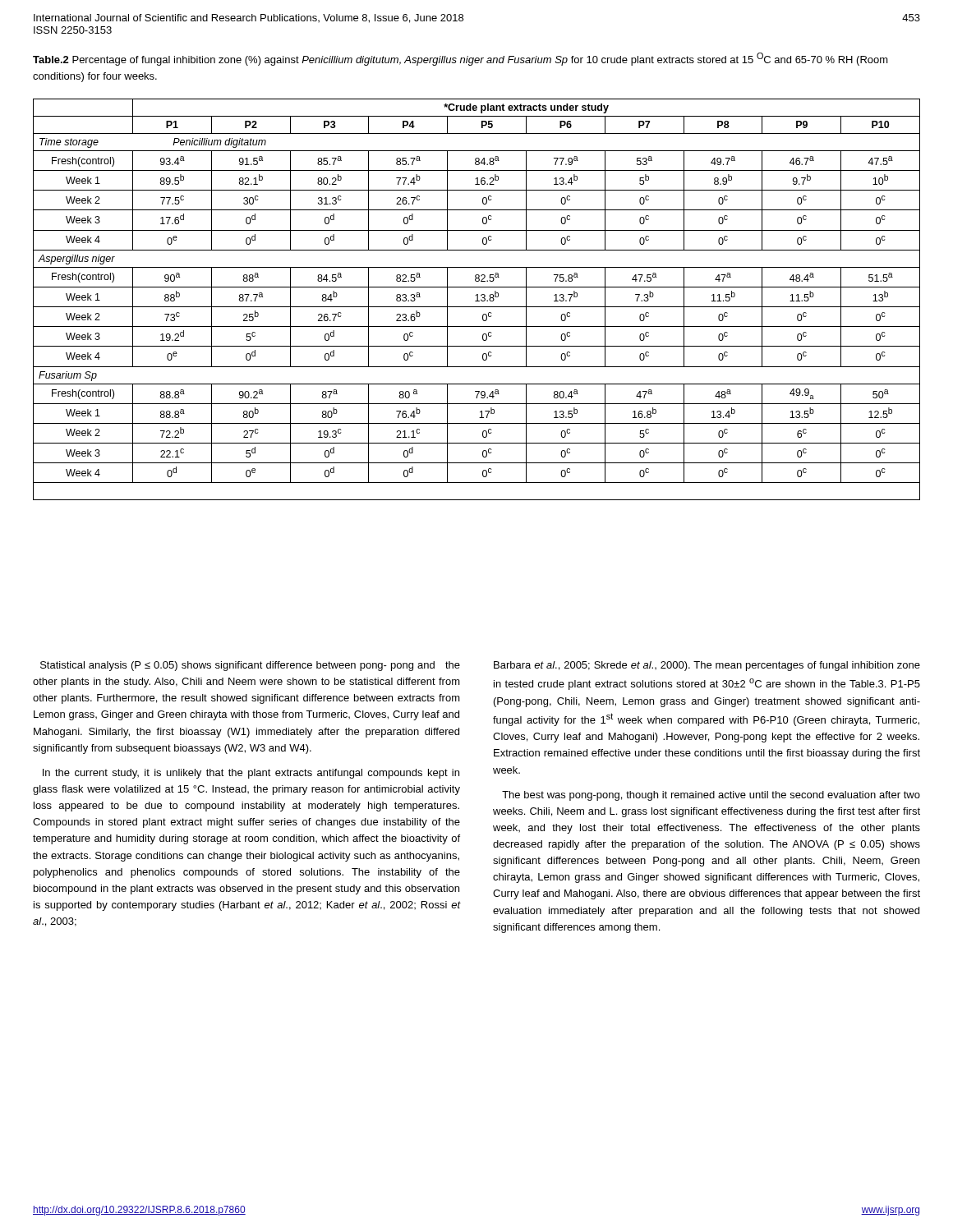Click on the text block that says "Barbara et al., 2005; Skrede et"

707,717
